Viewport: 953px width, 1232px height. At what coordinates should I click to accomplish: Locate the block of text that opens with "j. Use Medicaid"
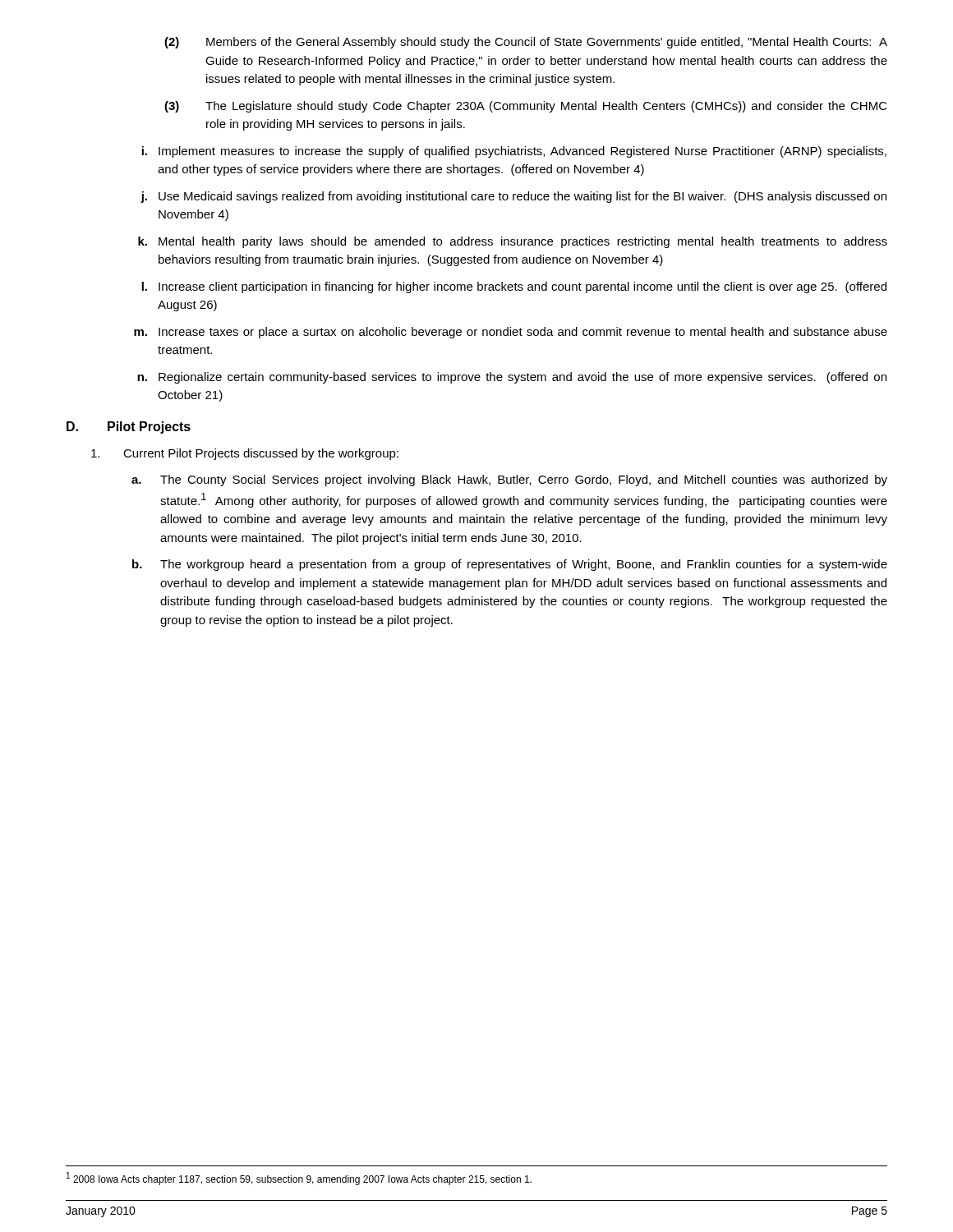click(x=501, y=205)
